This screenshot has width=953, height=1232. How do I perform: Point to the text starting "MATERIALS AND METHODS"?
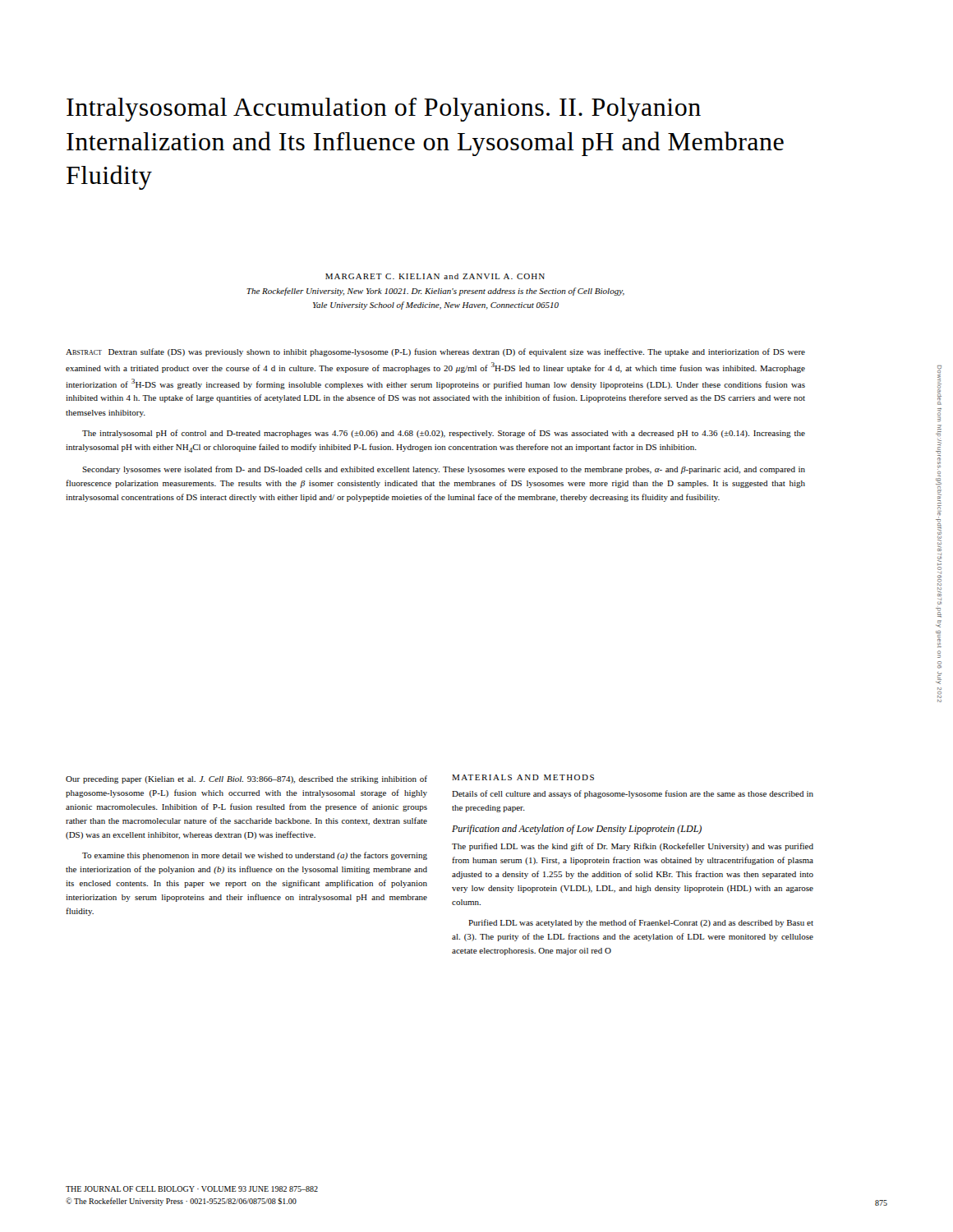pyautogui.click(x=524, y=777)
